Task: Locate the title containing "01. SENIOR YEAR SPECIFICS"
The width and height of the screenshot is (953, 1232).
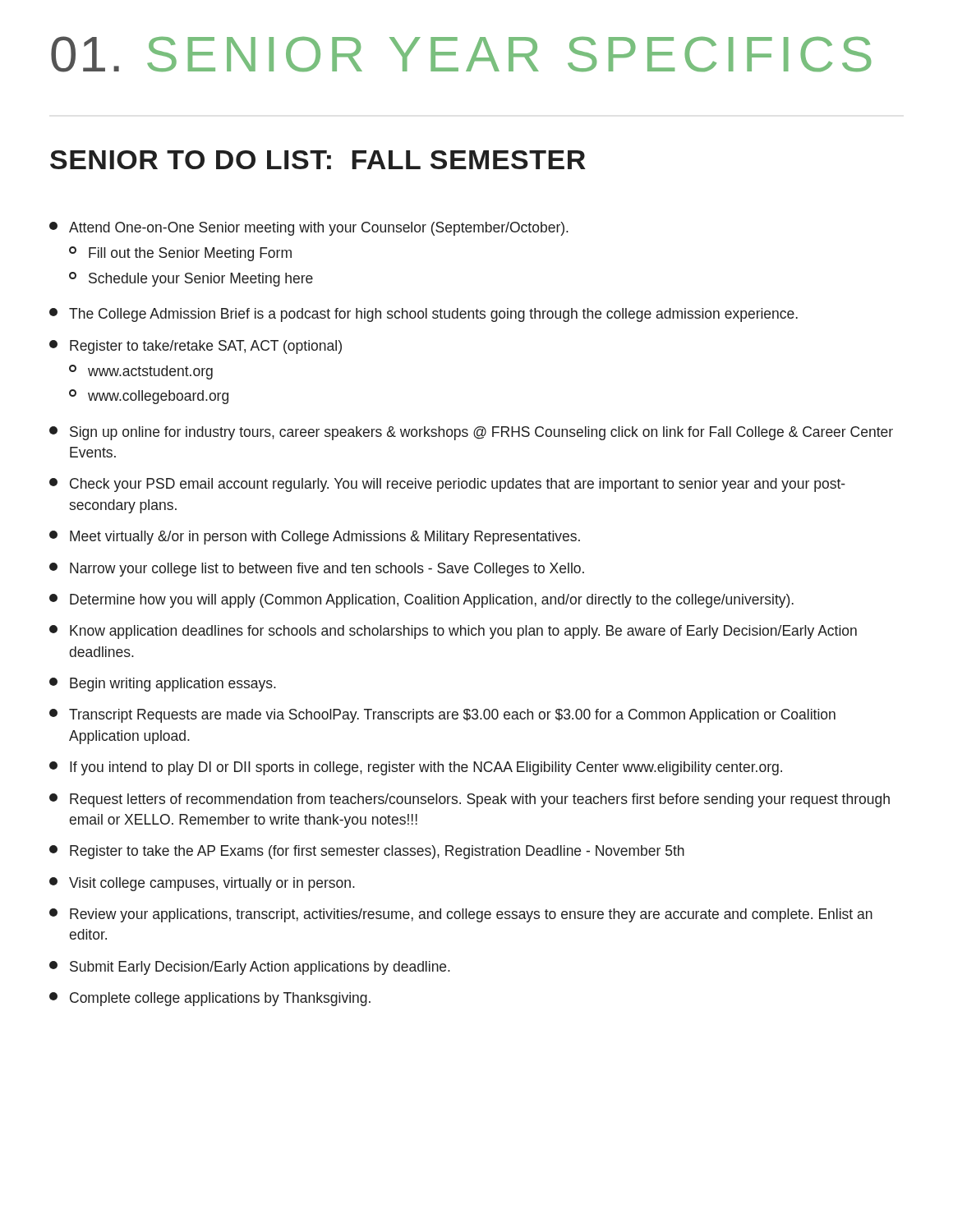Action: point(476,54)
